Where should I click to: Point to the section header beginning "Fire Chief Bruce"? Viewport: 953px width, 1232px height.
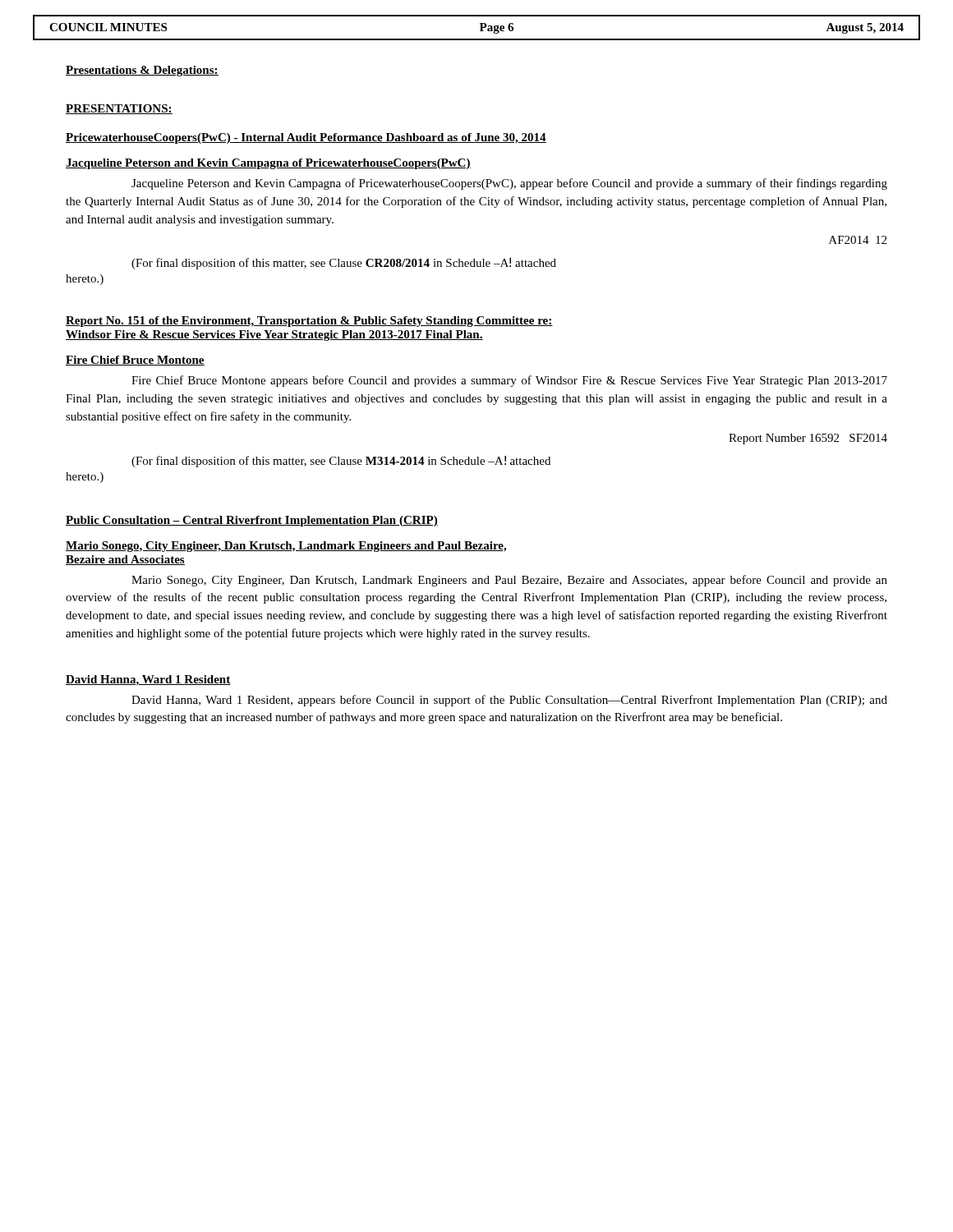tap(135, 360)
